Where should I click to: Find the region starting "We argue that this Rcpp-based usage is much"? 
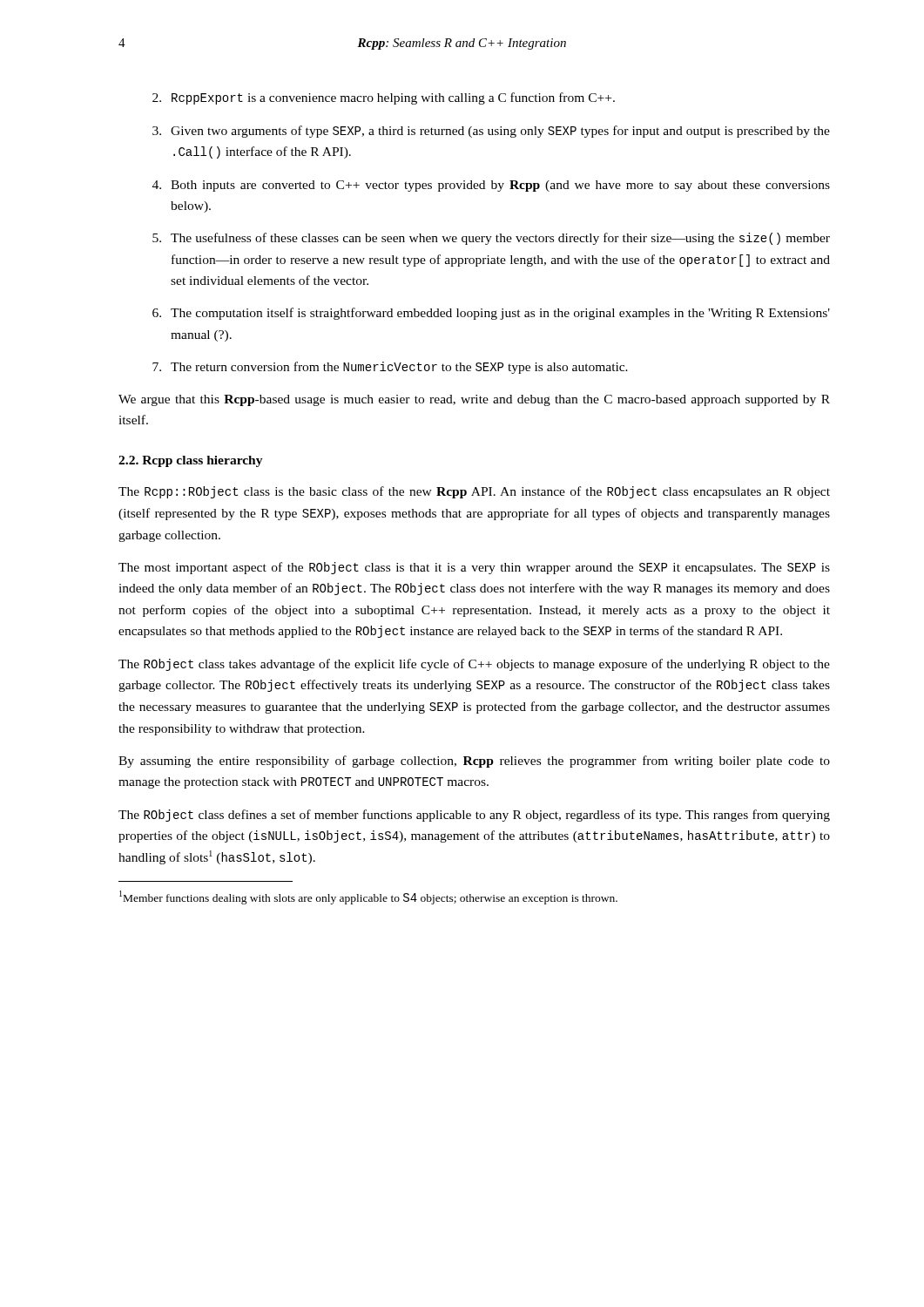(474, 409)
